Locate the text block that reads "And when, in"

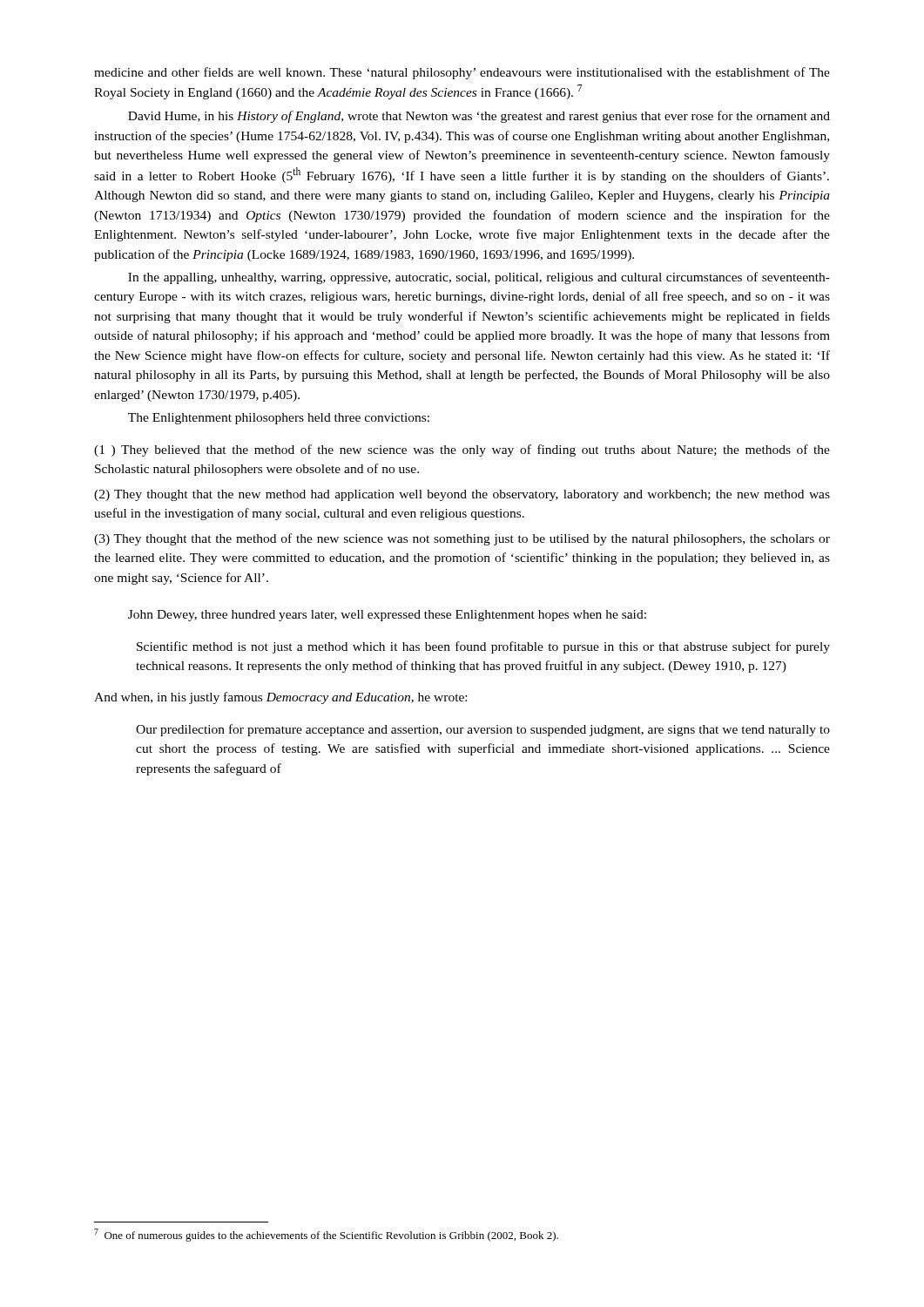coord(462,698)
